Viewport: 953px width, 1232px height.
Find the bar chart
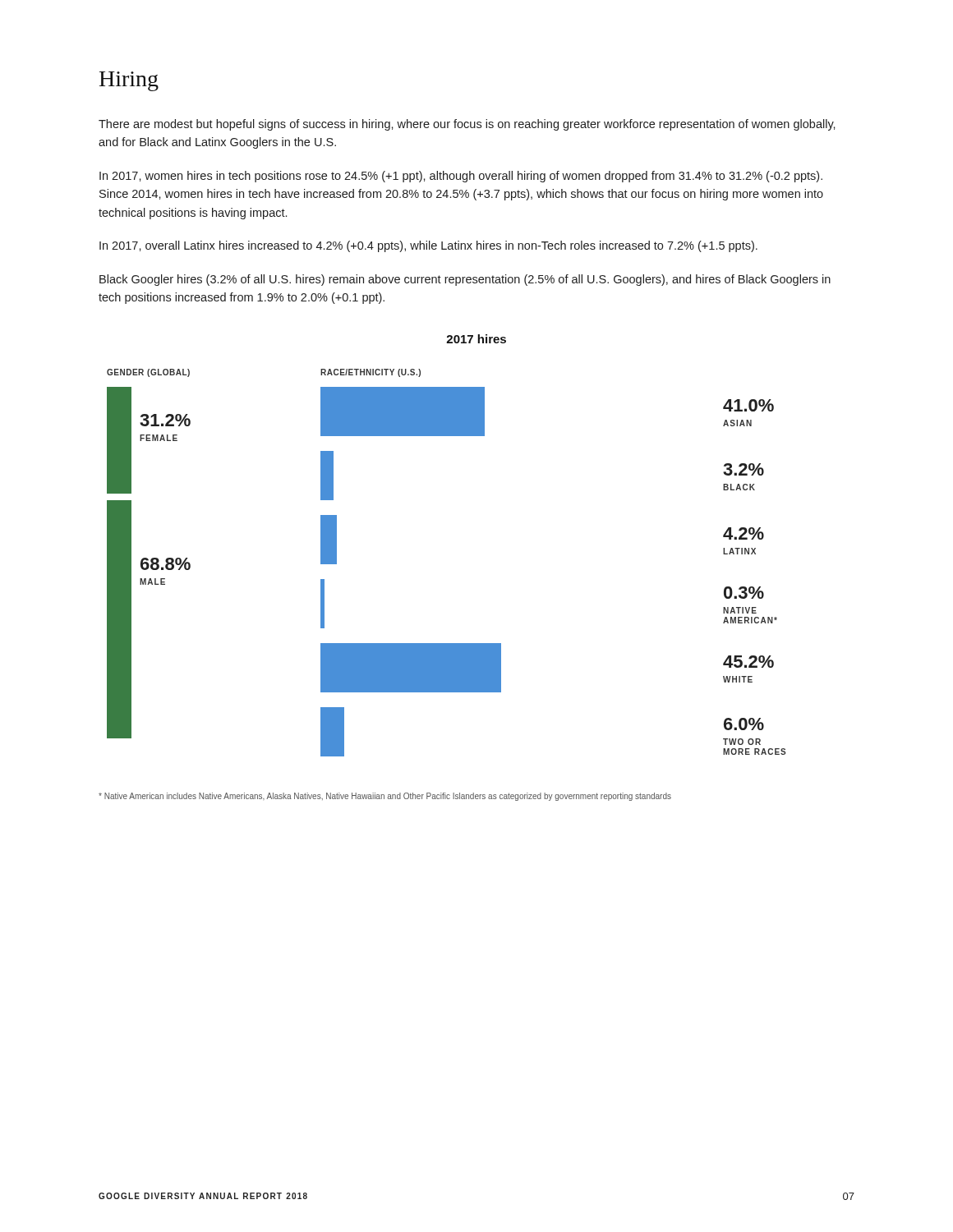coord(476,571)
